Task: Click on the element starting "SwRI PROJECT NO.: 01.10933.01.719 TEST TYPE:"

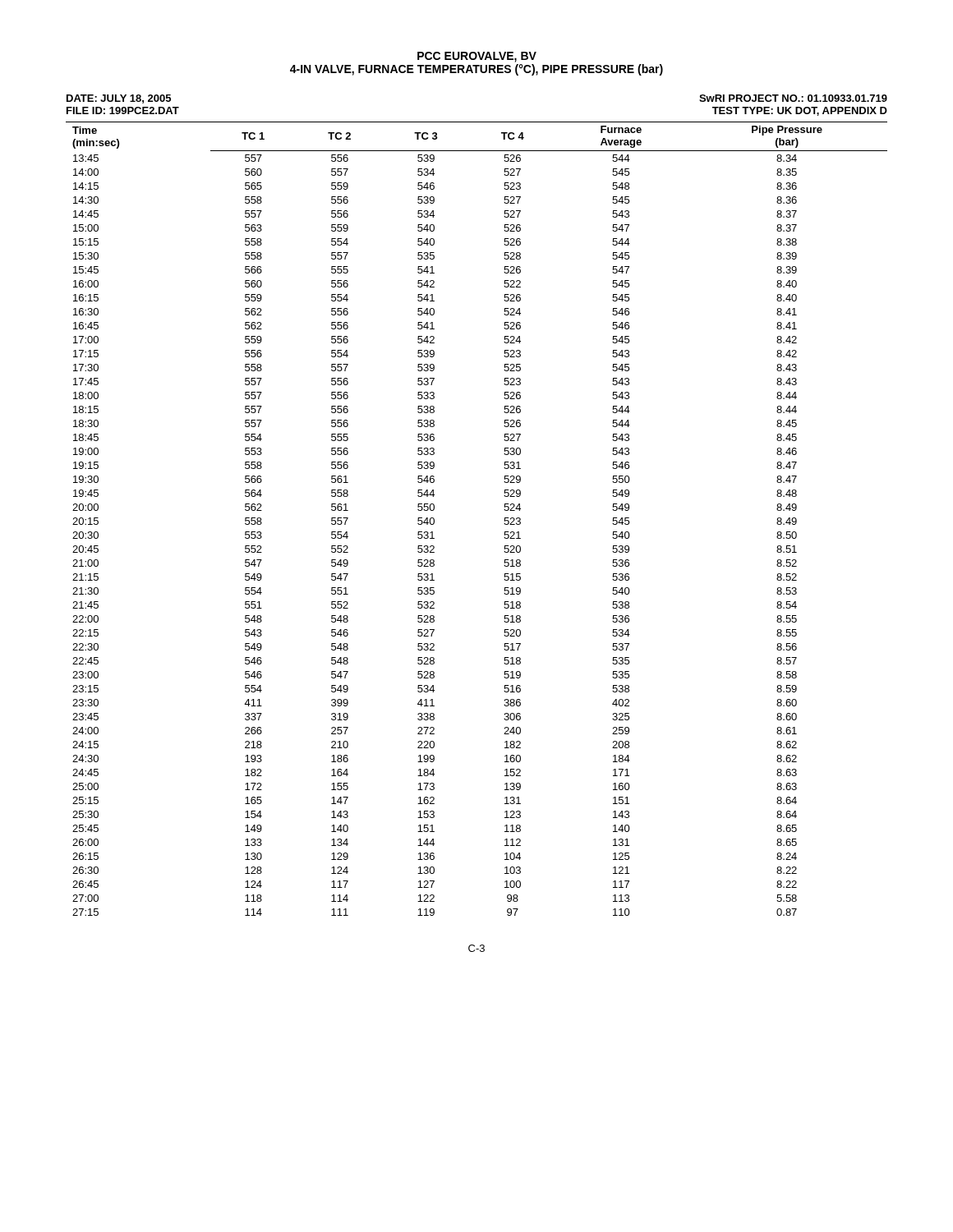Action: point(793,104)
